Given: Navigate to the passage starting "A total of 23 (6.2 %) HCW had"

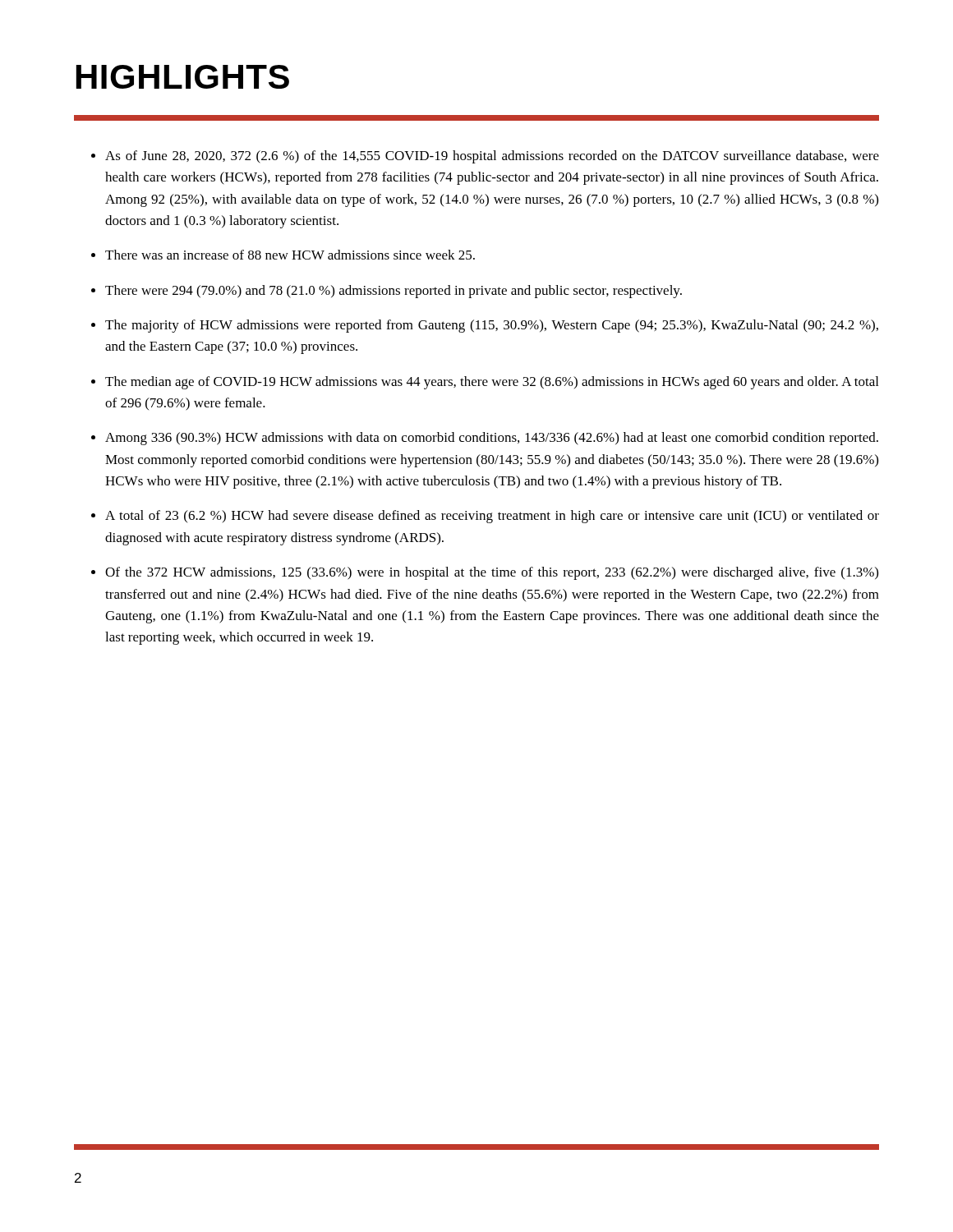Looking at the screenshot, I should coord(492,527).
